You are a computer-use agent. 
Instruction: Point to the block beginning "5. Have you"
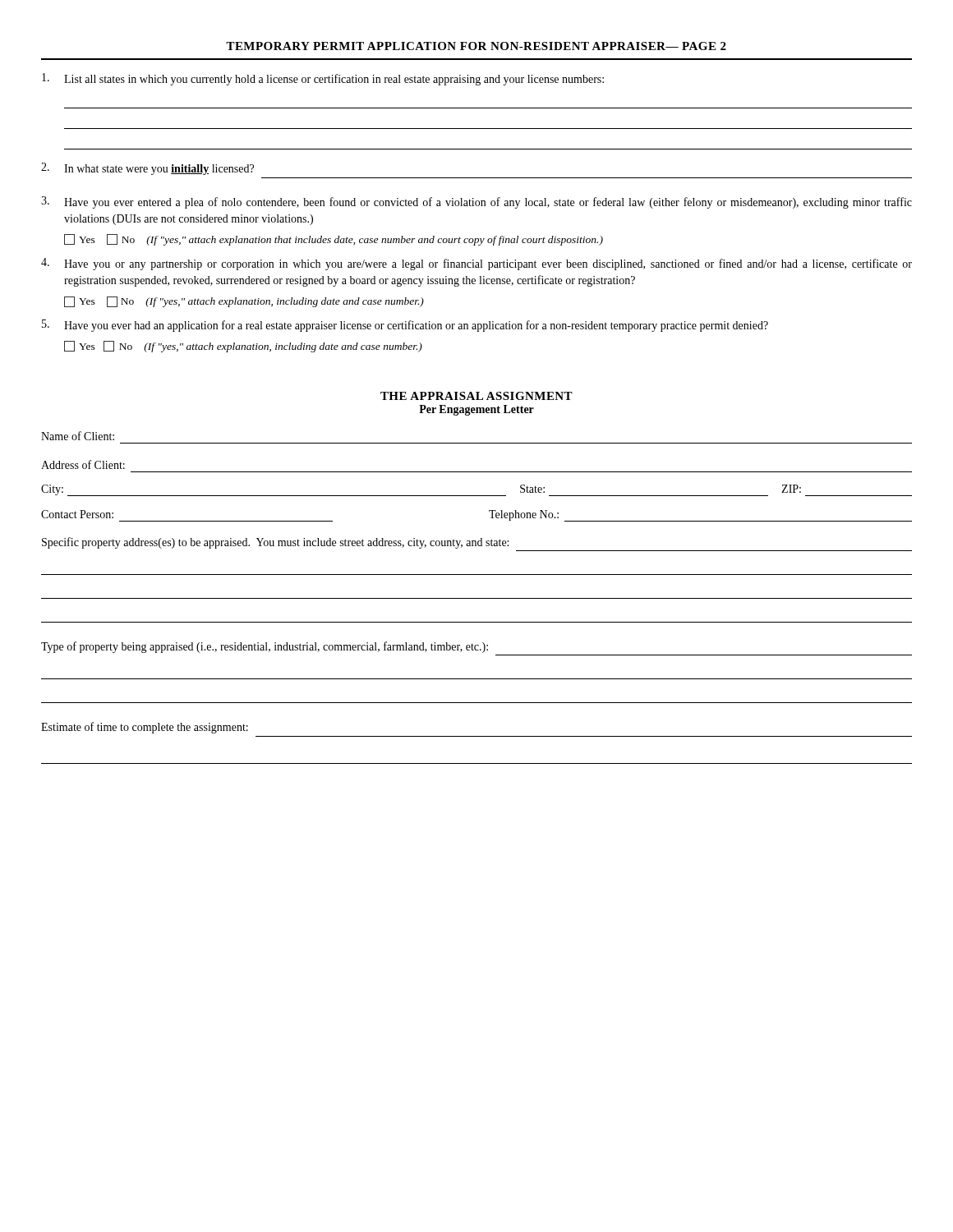point(476,336)
